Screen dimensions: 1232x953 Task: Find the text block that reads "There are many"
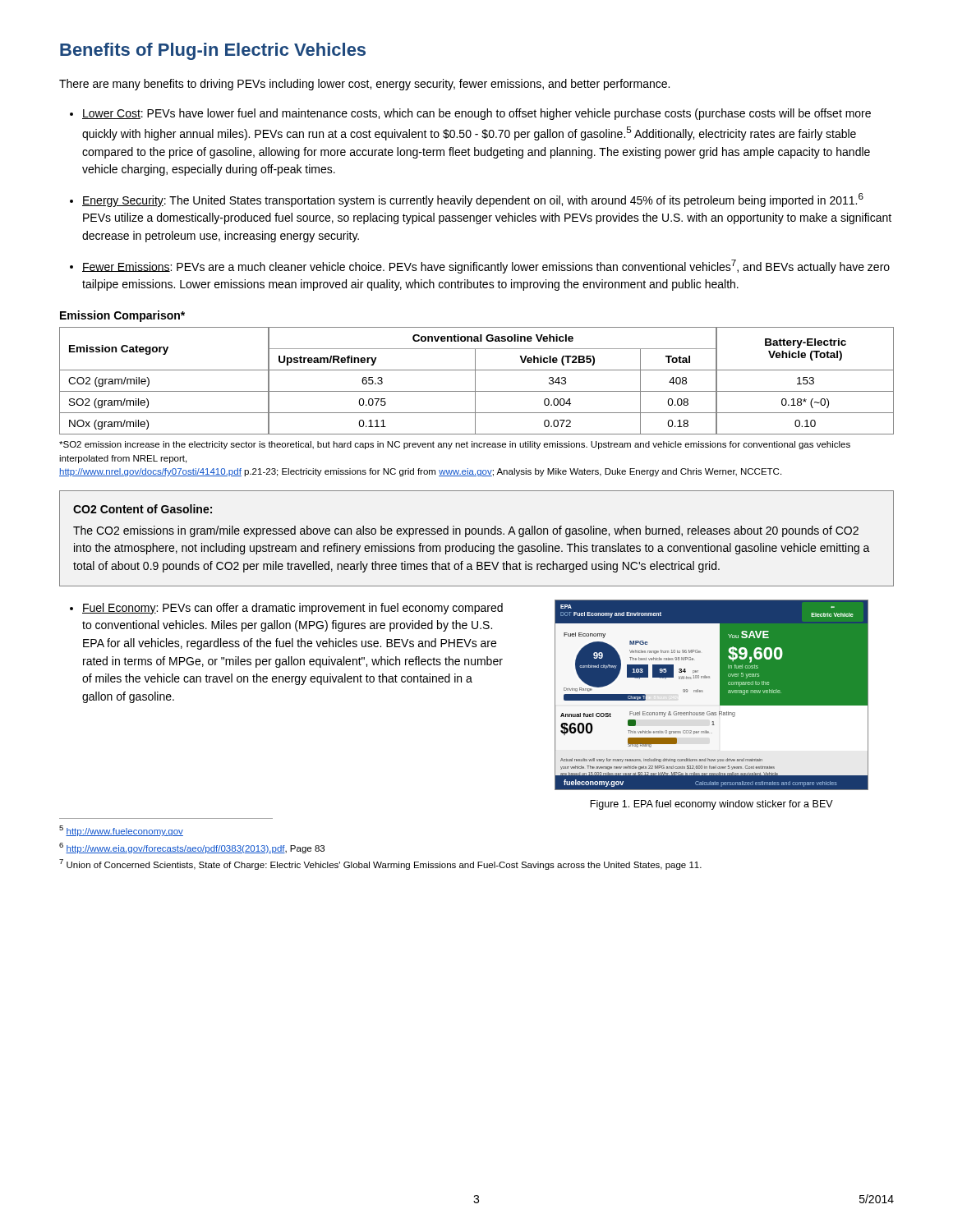pos(365,84)
